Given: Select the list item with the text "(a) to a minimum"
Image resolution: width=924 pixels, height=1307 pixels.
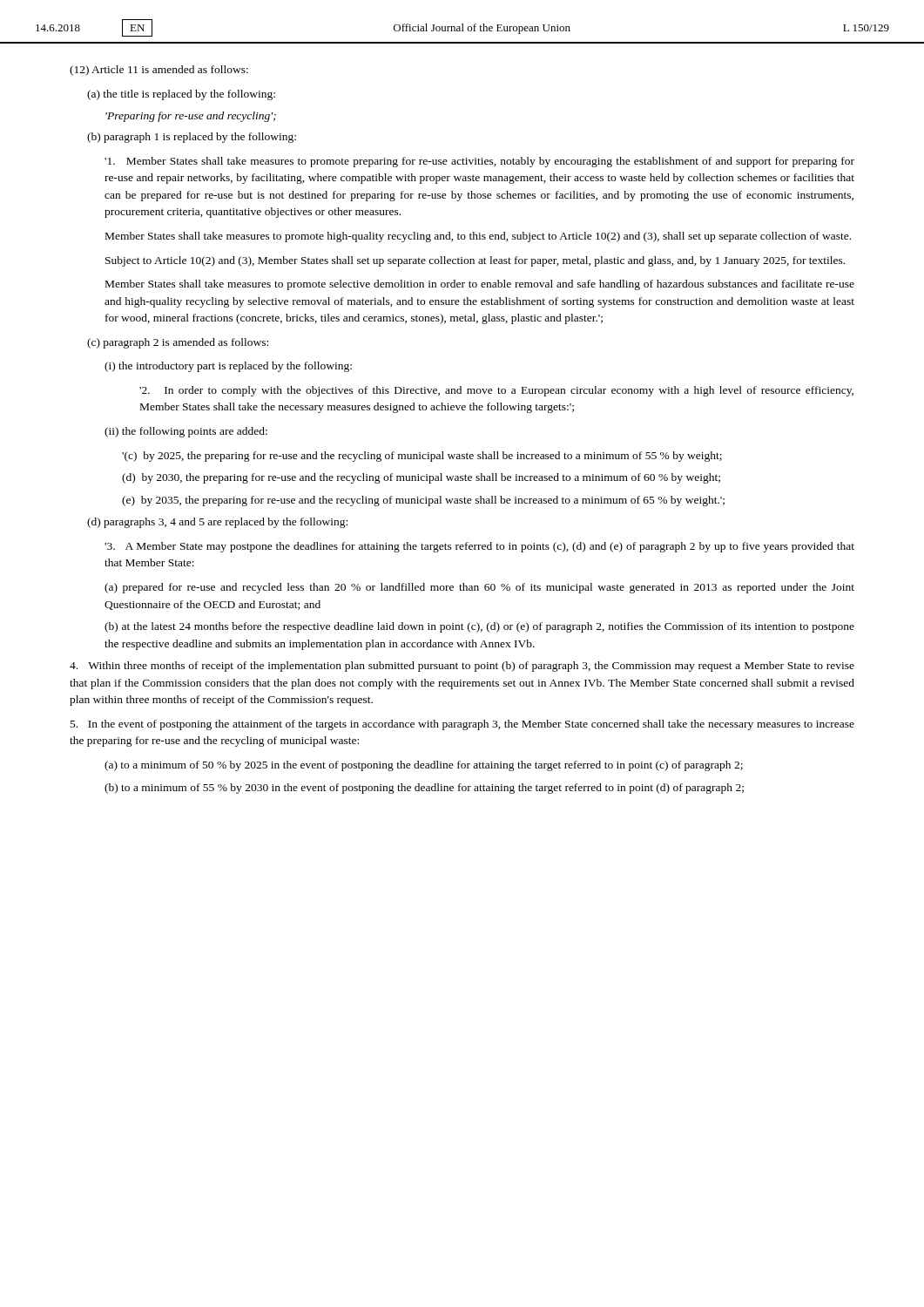Looking at the screenshot, I should (x=424, y=765).
